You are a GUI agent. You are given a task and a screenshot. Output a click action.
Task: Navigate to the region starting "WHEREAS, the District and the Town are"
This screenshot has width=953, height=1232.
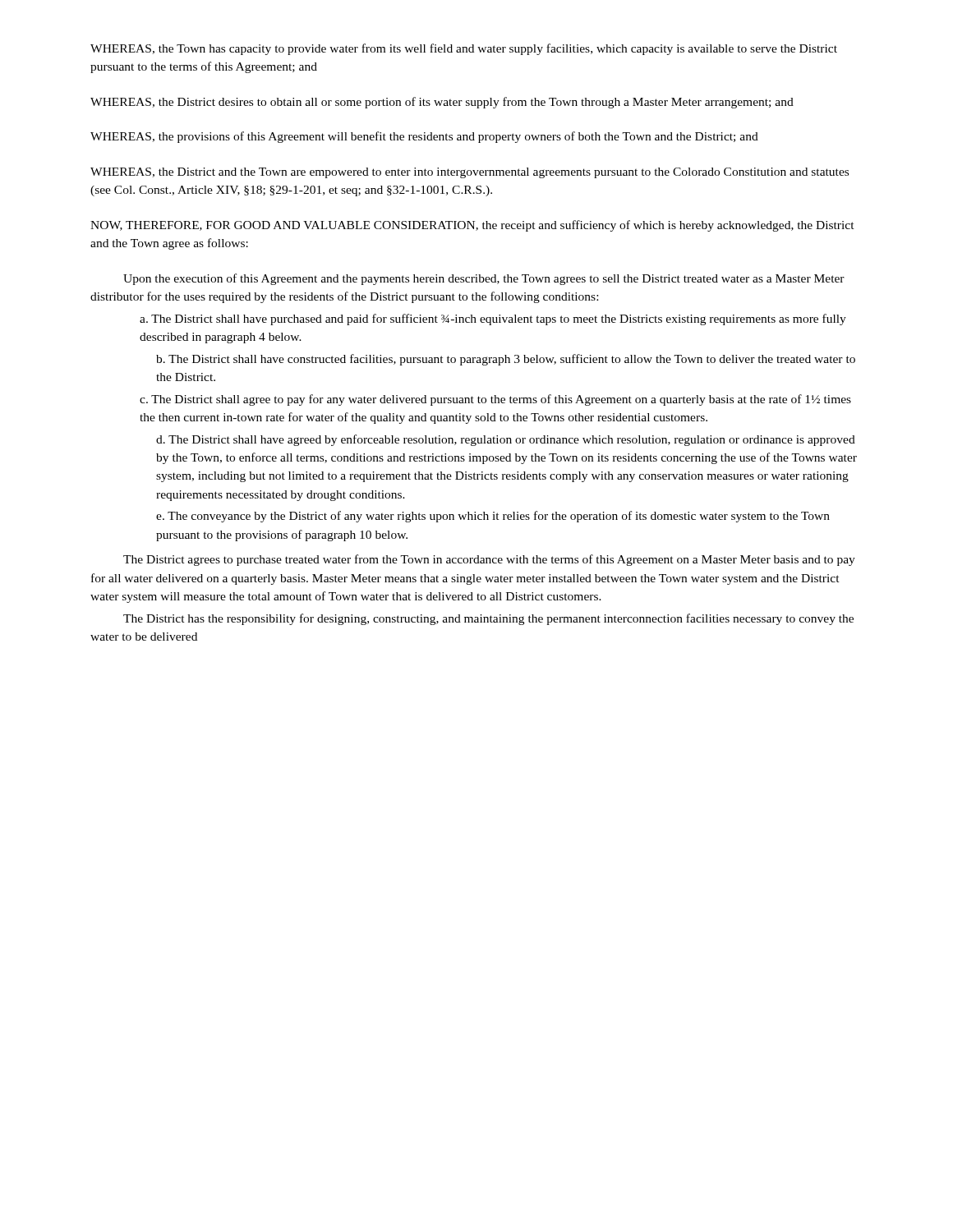(x=470, y=180)
